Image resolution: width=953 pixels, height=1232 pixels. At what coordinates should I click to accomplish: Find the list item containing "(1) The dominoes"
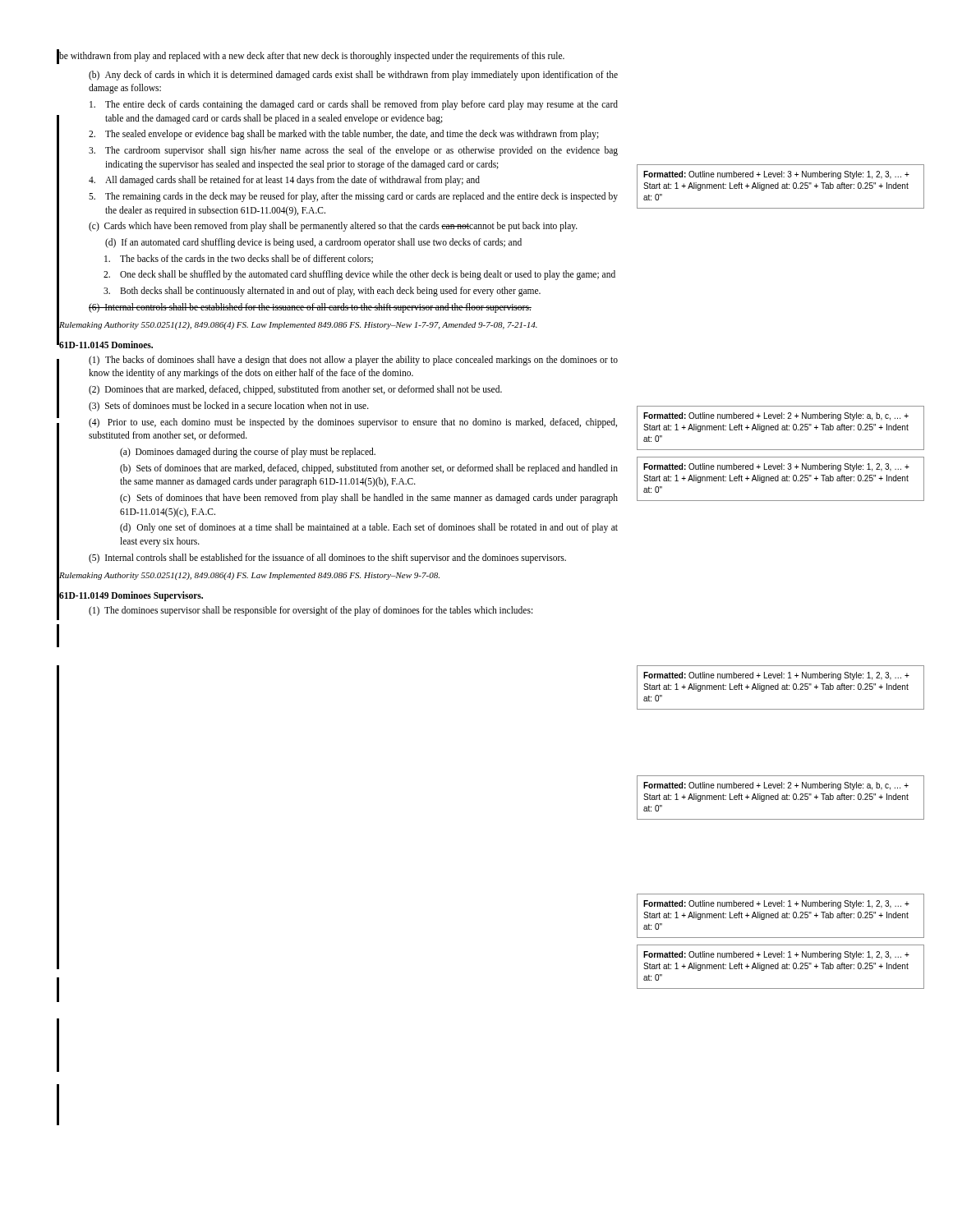339,610
